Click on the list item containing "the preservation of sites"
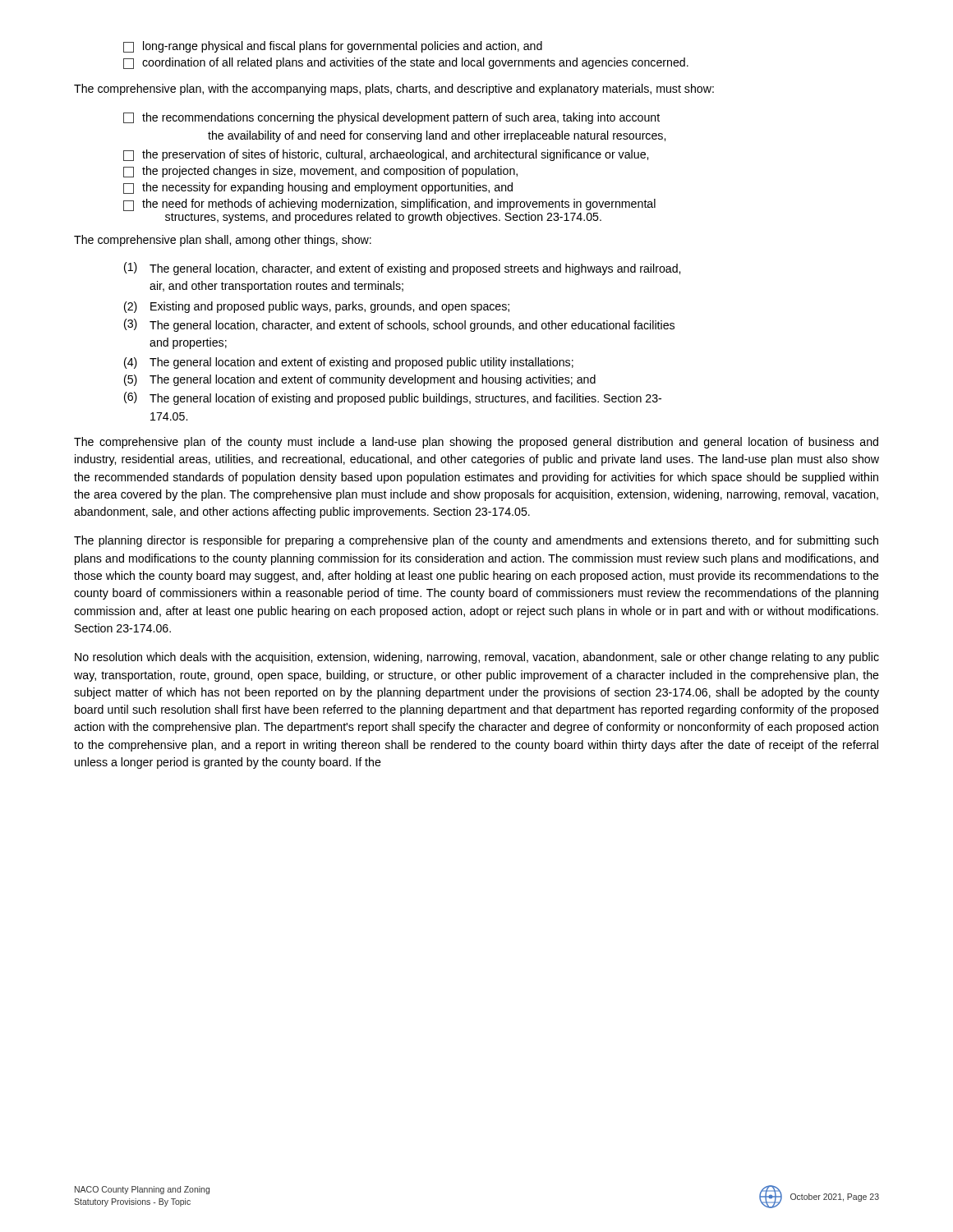The image size is (953, 1232). coord(501,154)
